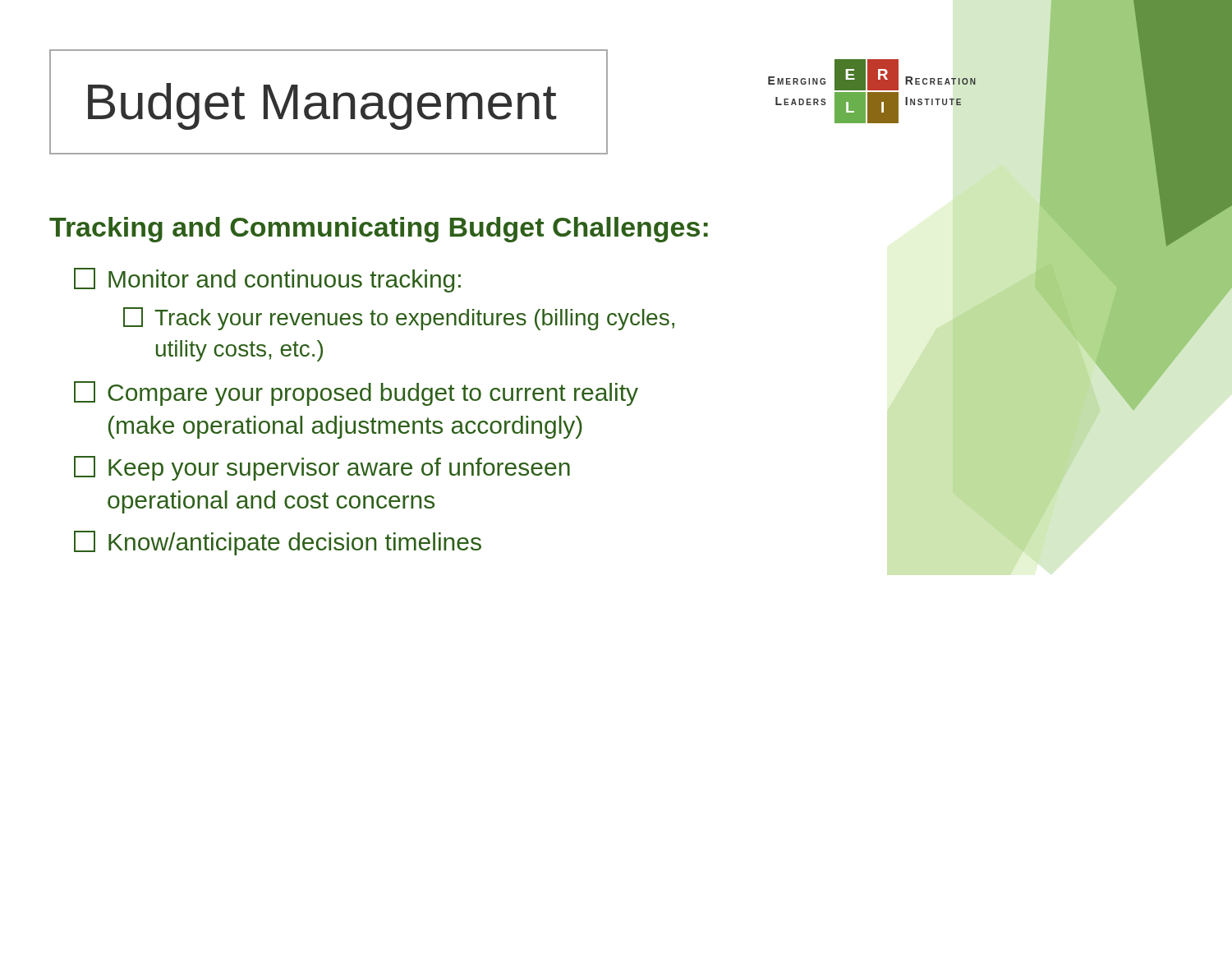Click on the list item that reads "Keep your supervisor aware of unforeseenoperational"
The height and width of the screenshot is (953, 1232).
[323, 484]
